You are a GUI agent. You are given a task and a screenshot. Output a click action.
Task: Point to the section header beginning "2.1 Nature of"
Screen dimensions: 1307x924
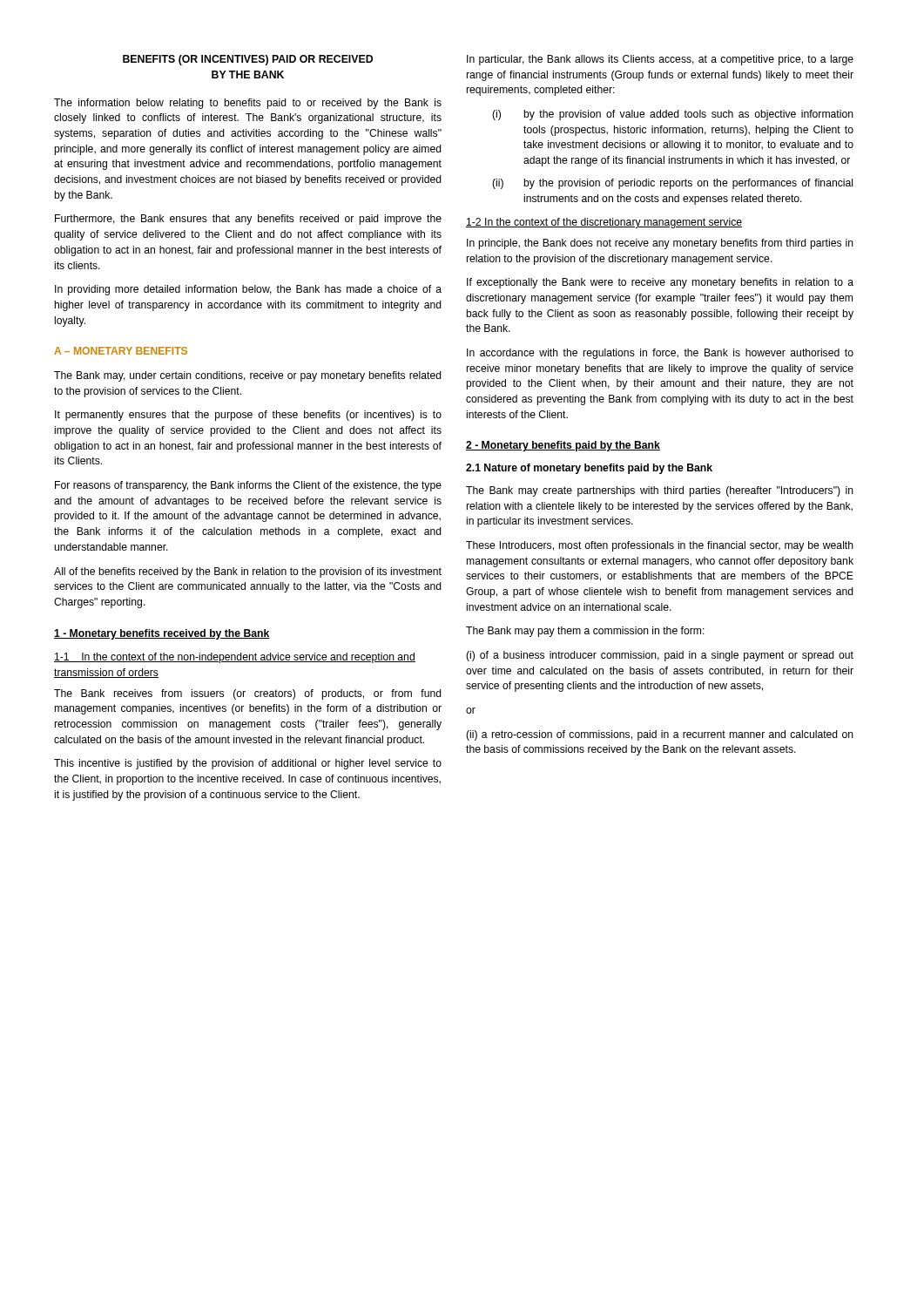tap(589, 468)
